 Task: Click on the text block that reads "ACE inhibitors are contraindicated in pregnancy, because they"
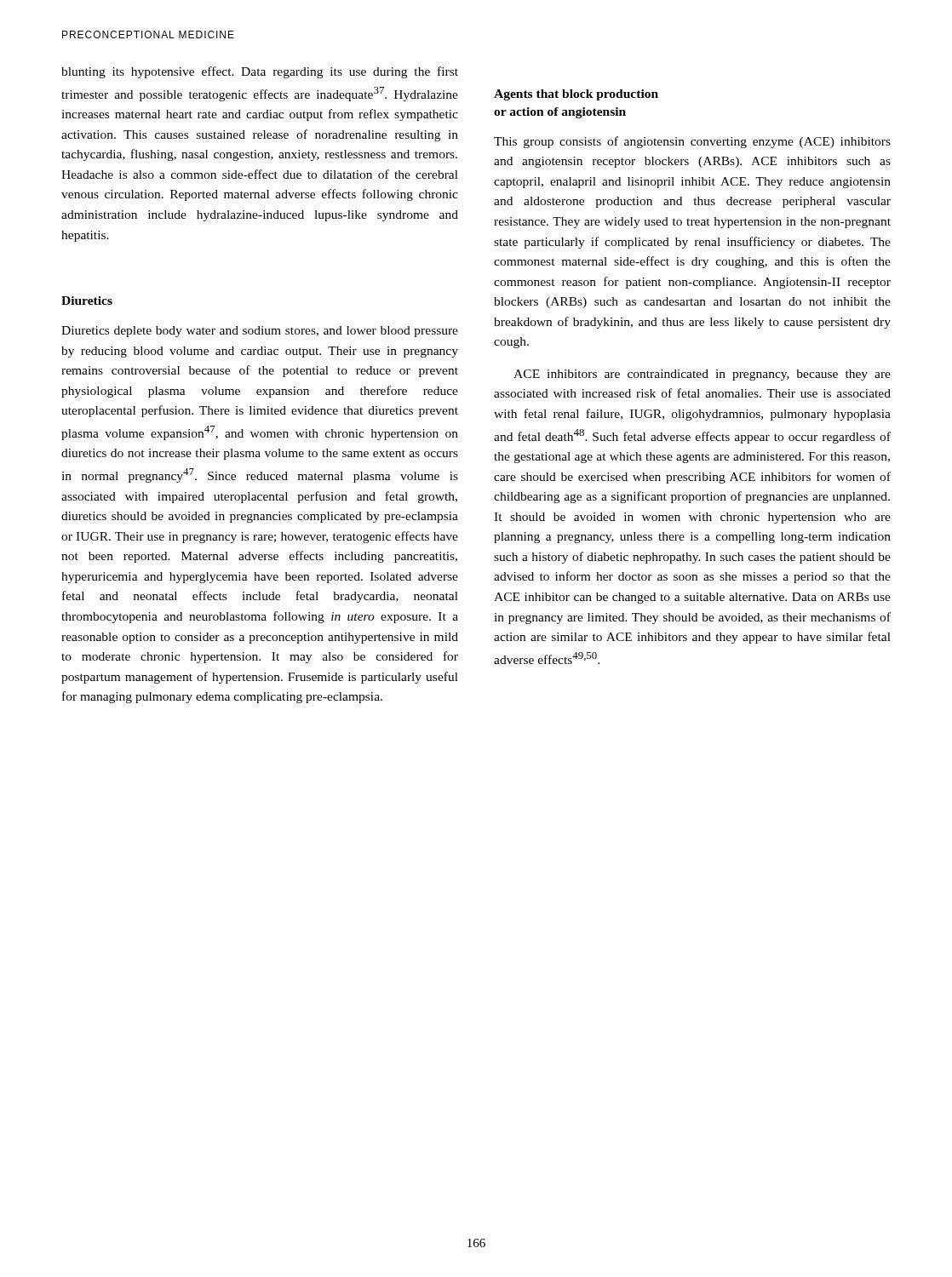[692, 516]
